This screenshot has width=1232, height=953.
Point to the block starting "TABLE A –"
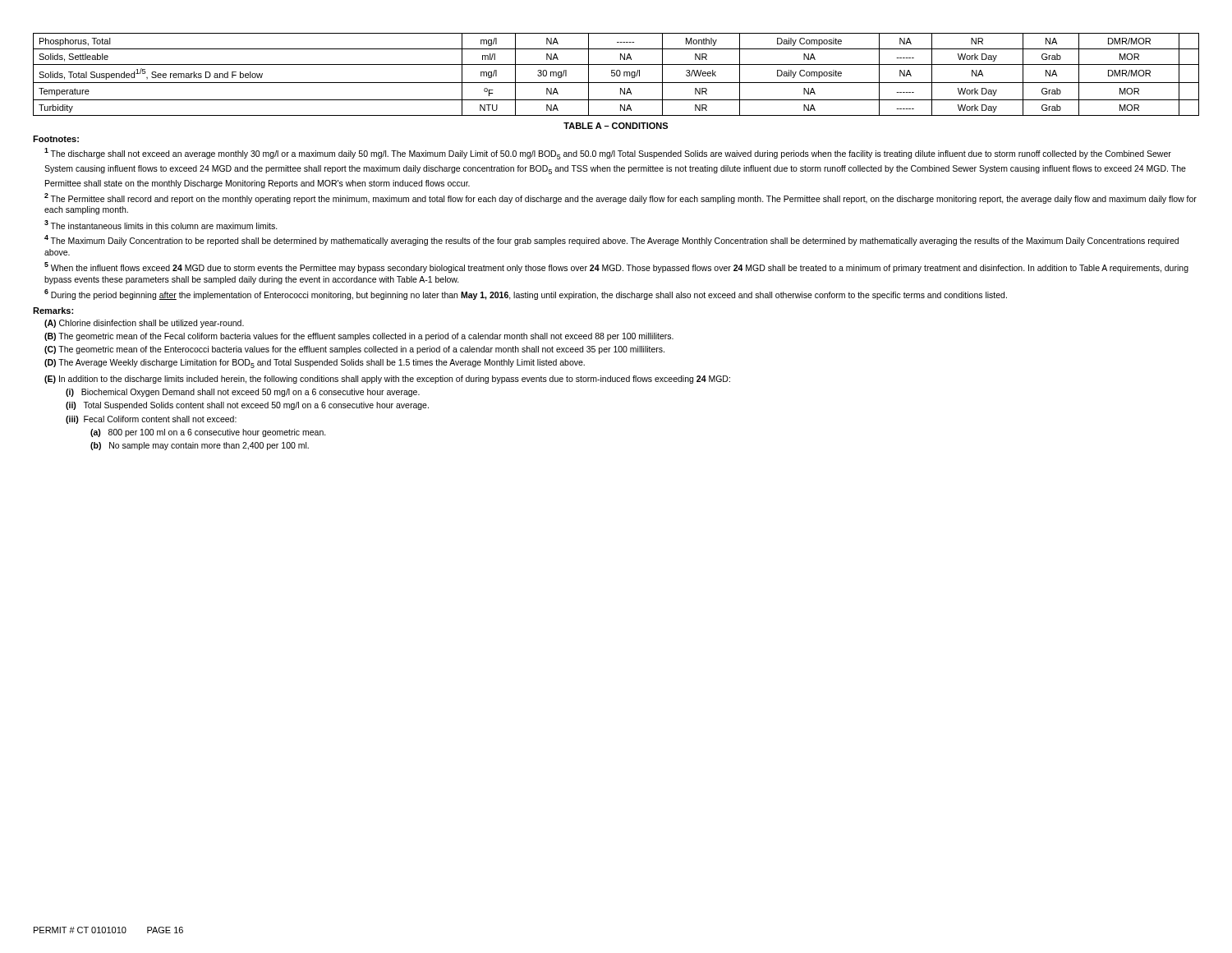coord(616,126)
